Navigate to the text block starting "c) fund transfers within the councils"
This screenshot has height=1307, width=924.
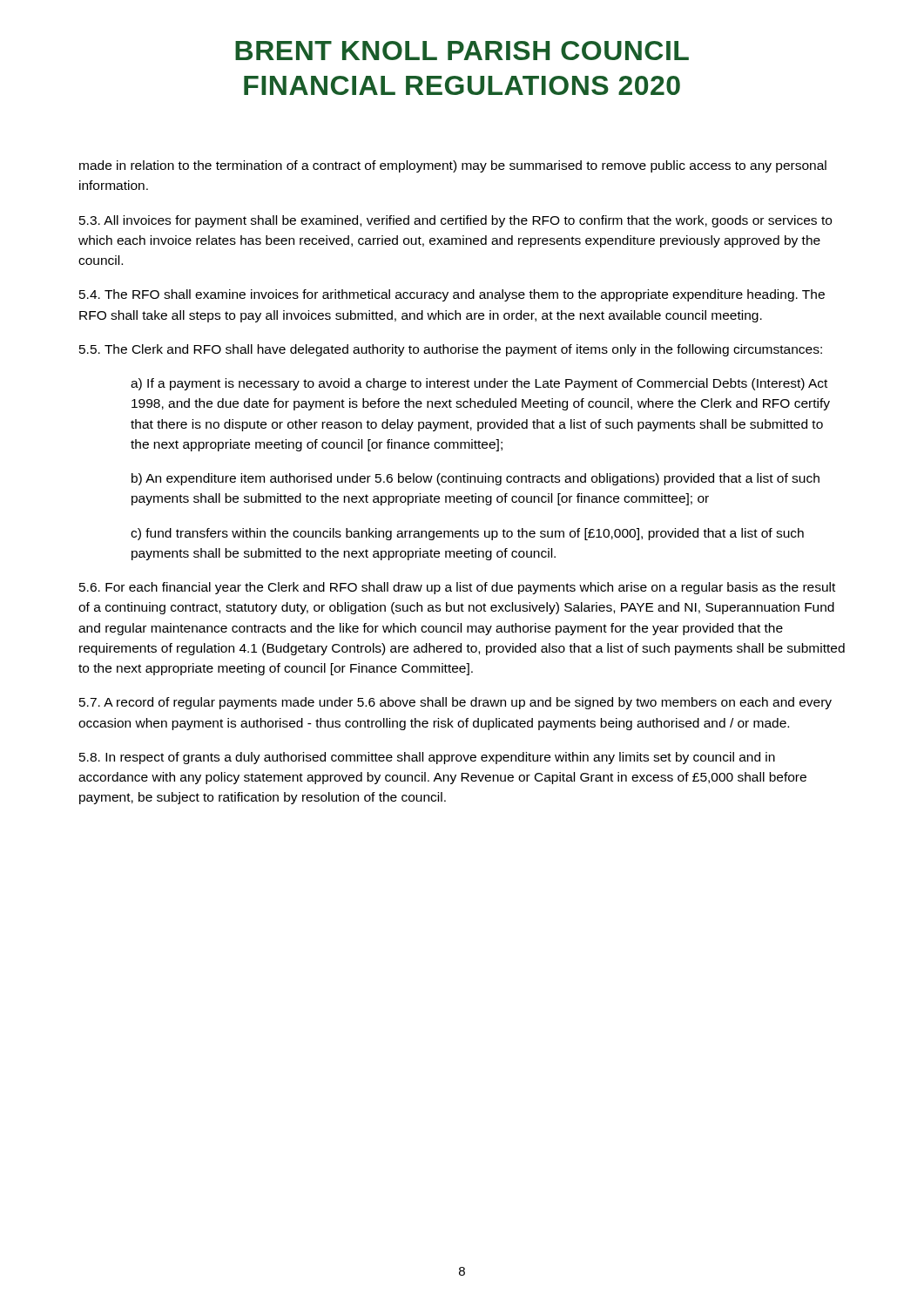488,543
